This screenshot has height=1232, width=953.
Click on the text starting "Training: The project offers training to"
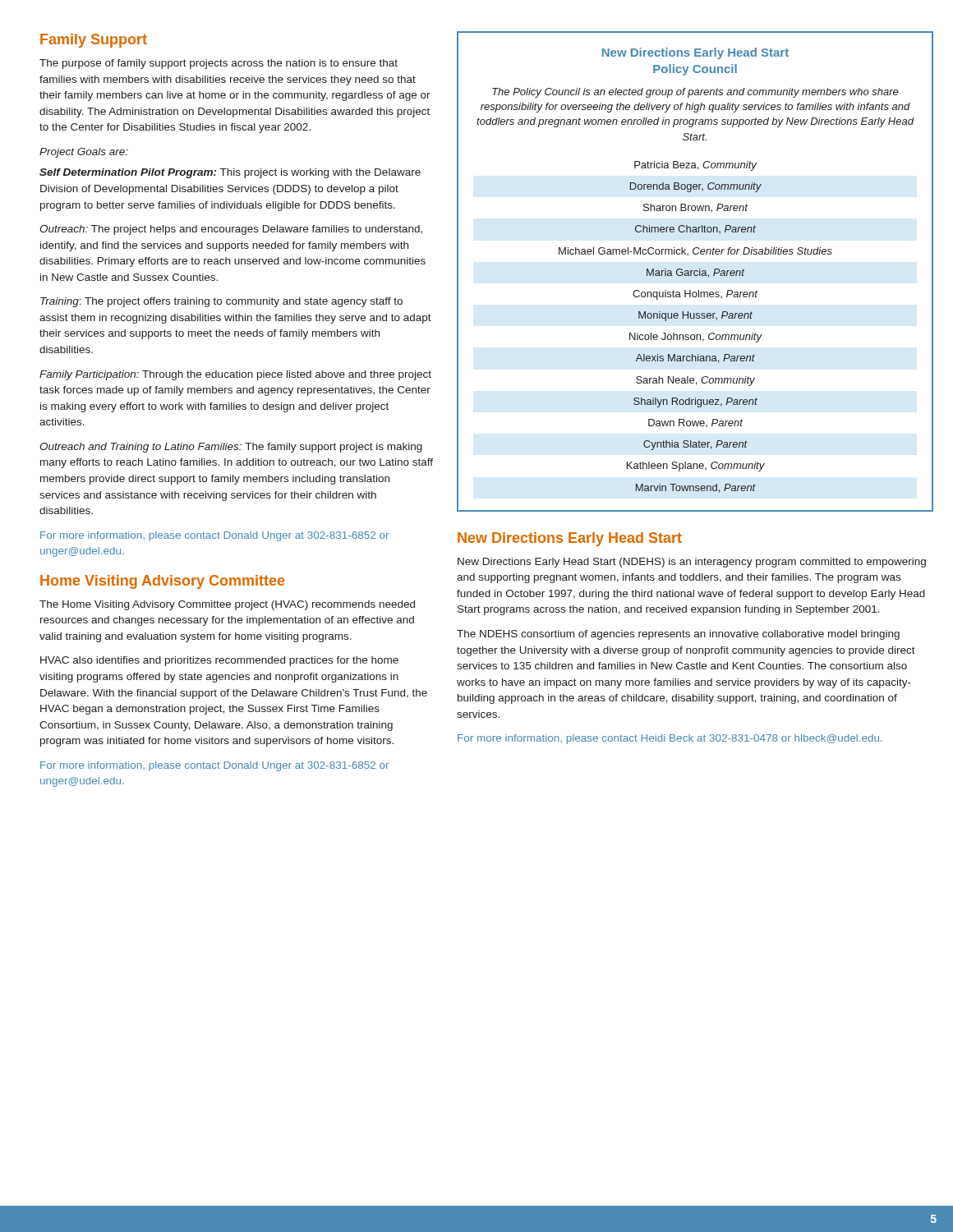tap(237, 326)
